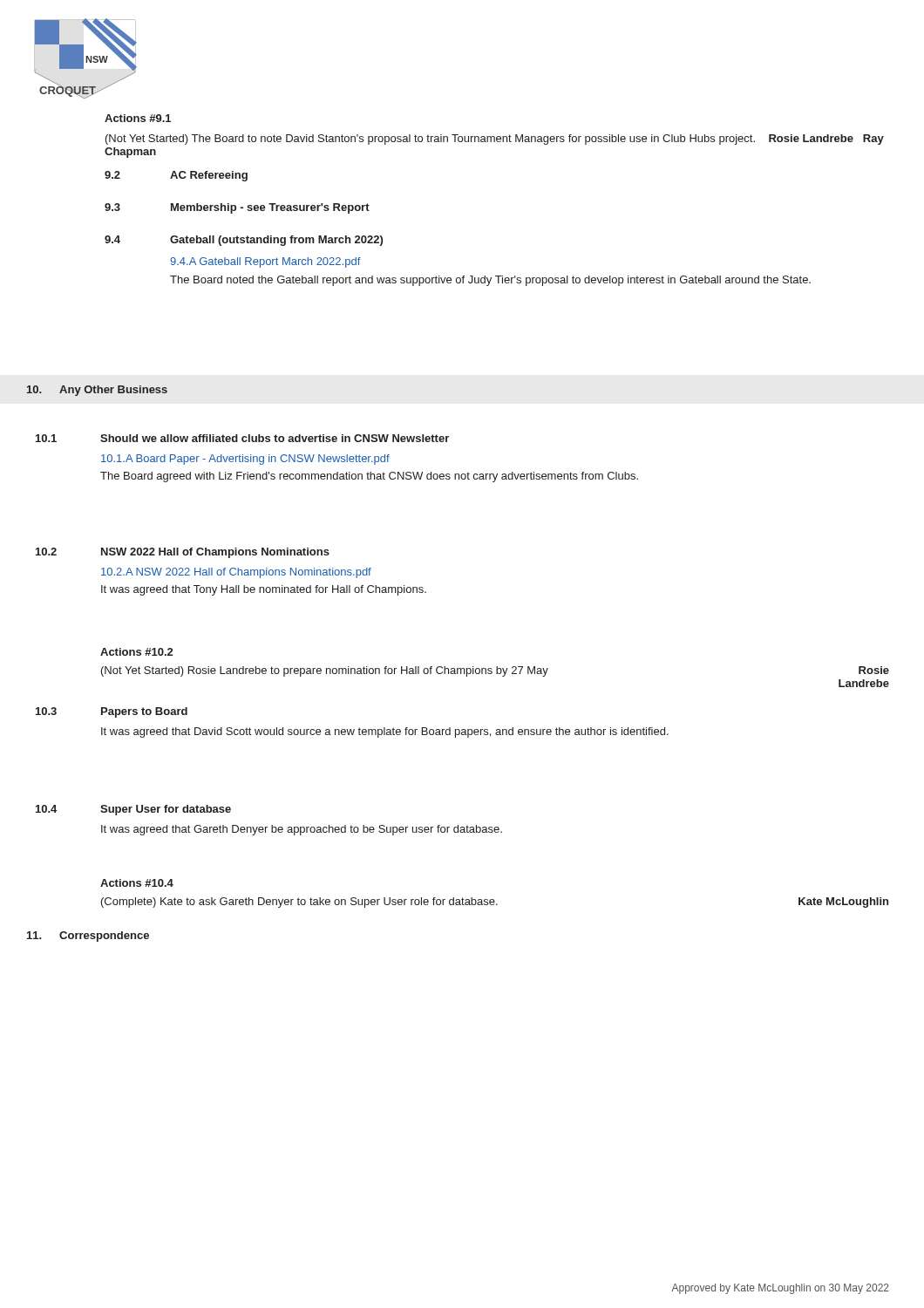Select the text block that says "4.A Gateball Report"
Viewport: 924px width, 1308px height.
(265, 261)
